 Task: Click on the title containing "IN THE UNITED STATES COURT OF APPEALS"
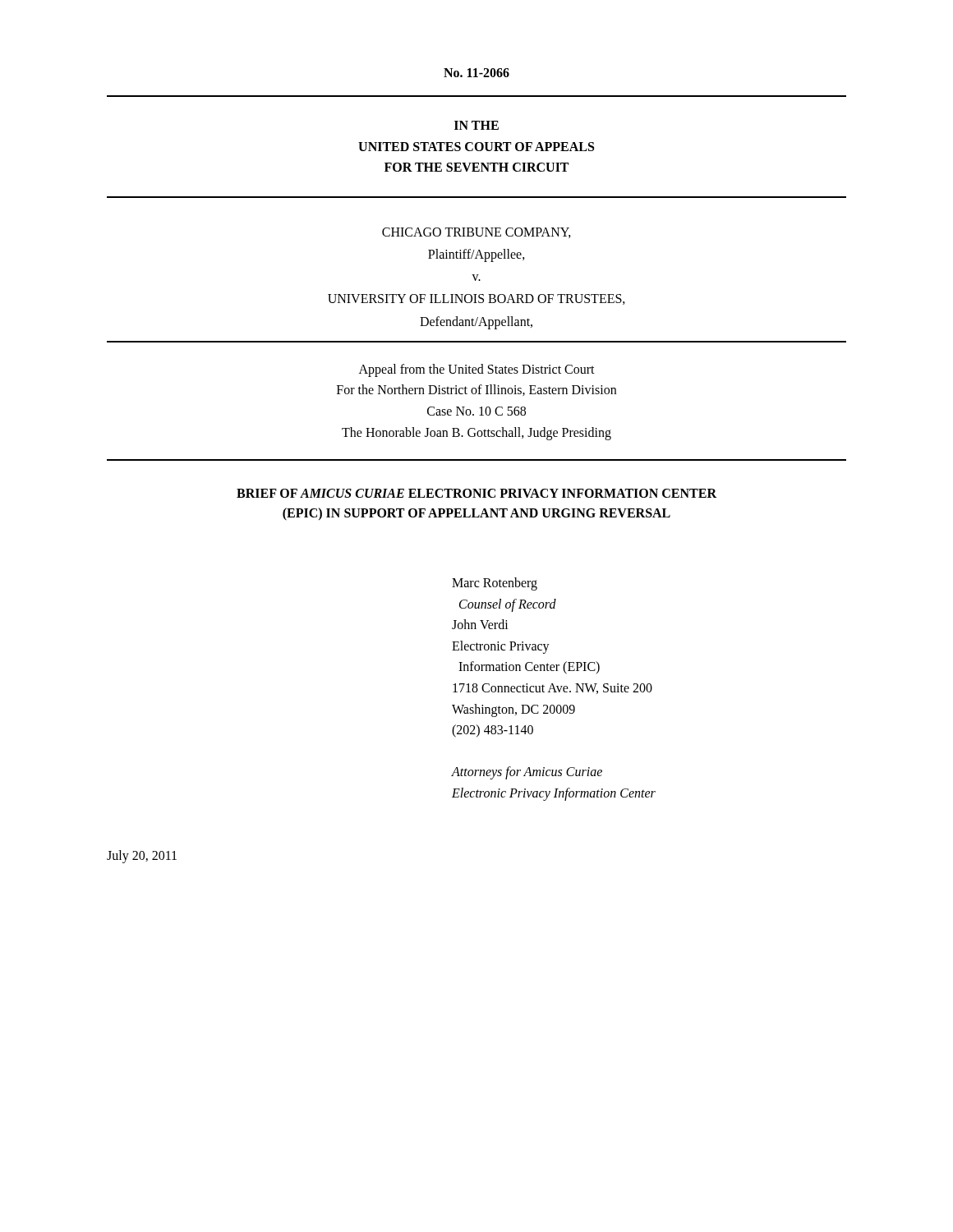pos(476,146)
